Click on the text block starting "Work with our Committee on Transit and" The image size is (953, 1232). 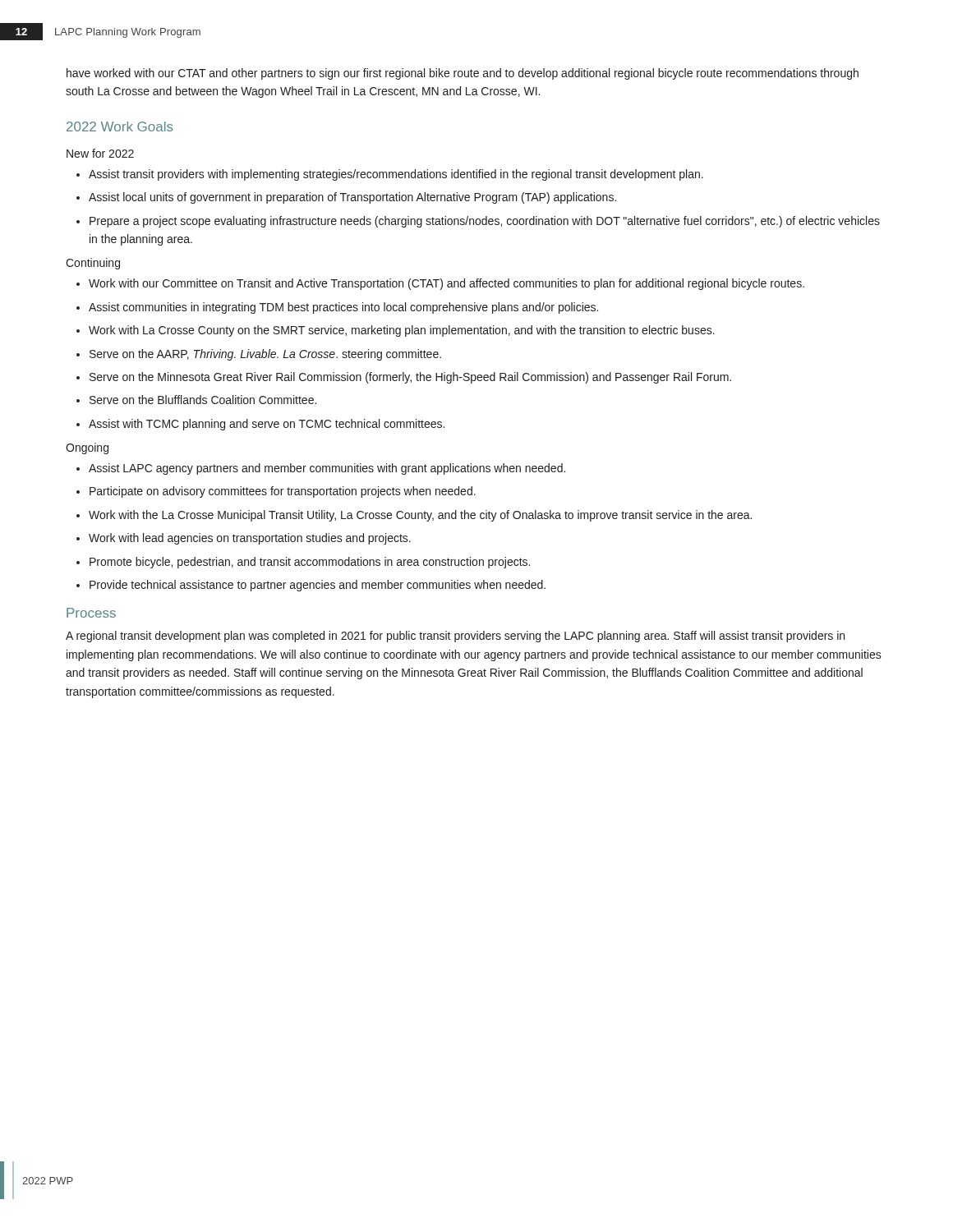click(x=476, y=284)
